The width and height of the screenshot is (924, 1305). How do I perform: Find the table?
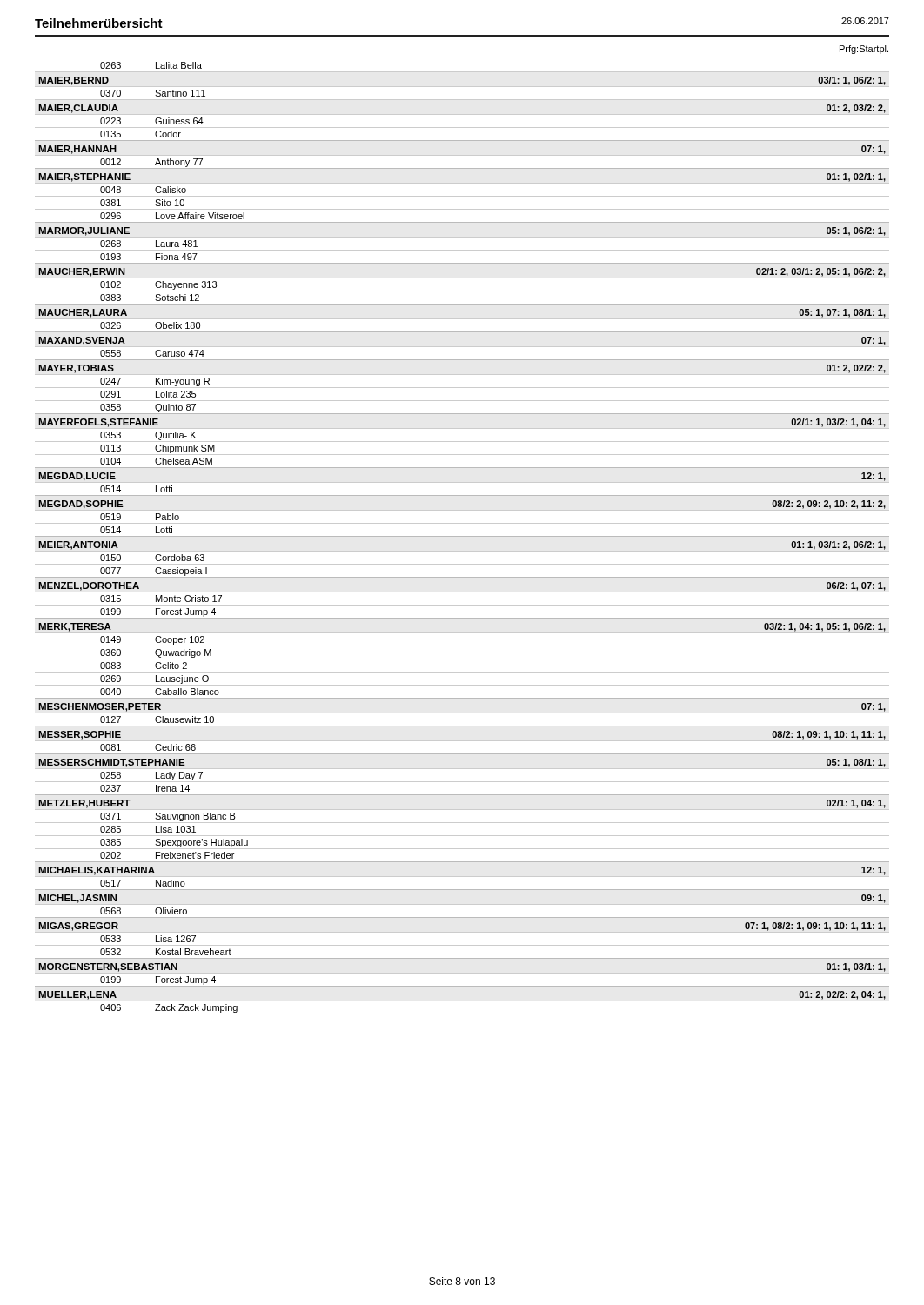462,537
